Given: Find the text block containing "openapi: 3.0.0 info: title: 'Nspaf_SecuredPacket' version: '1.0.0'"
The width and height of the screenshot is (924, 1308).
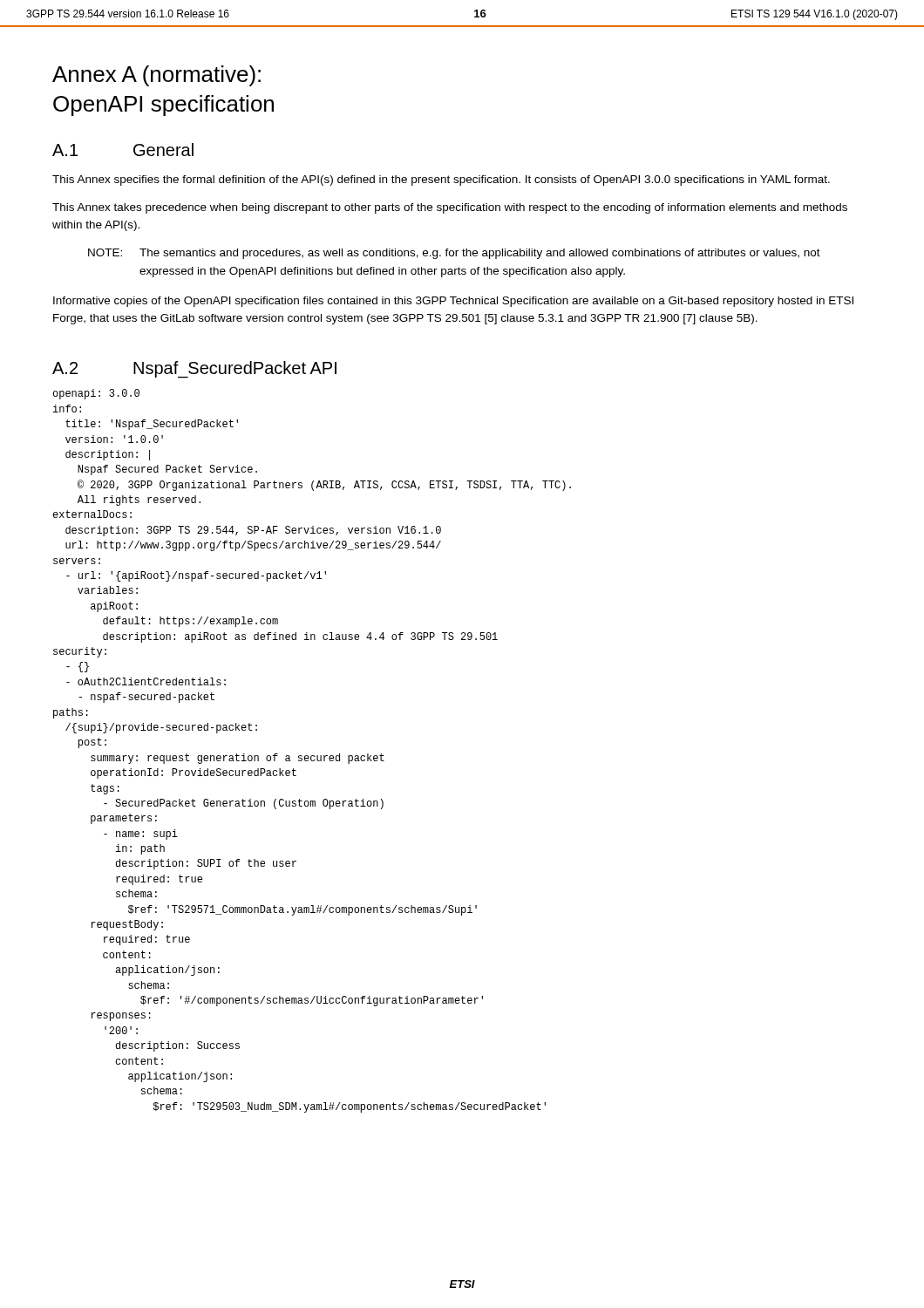Looking at the screenshot, I should click(96, 394).
